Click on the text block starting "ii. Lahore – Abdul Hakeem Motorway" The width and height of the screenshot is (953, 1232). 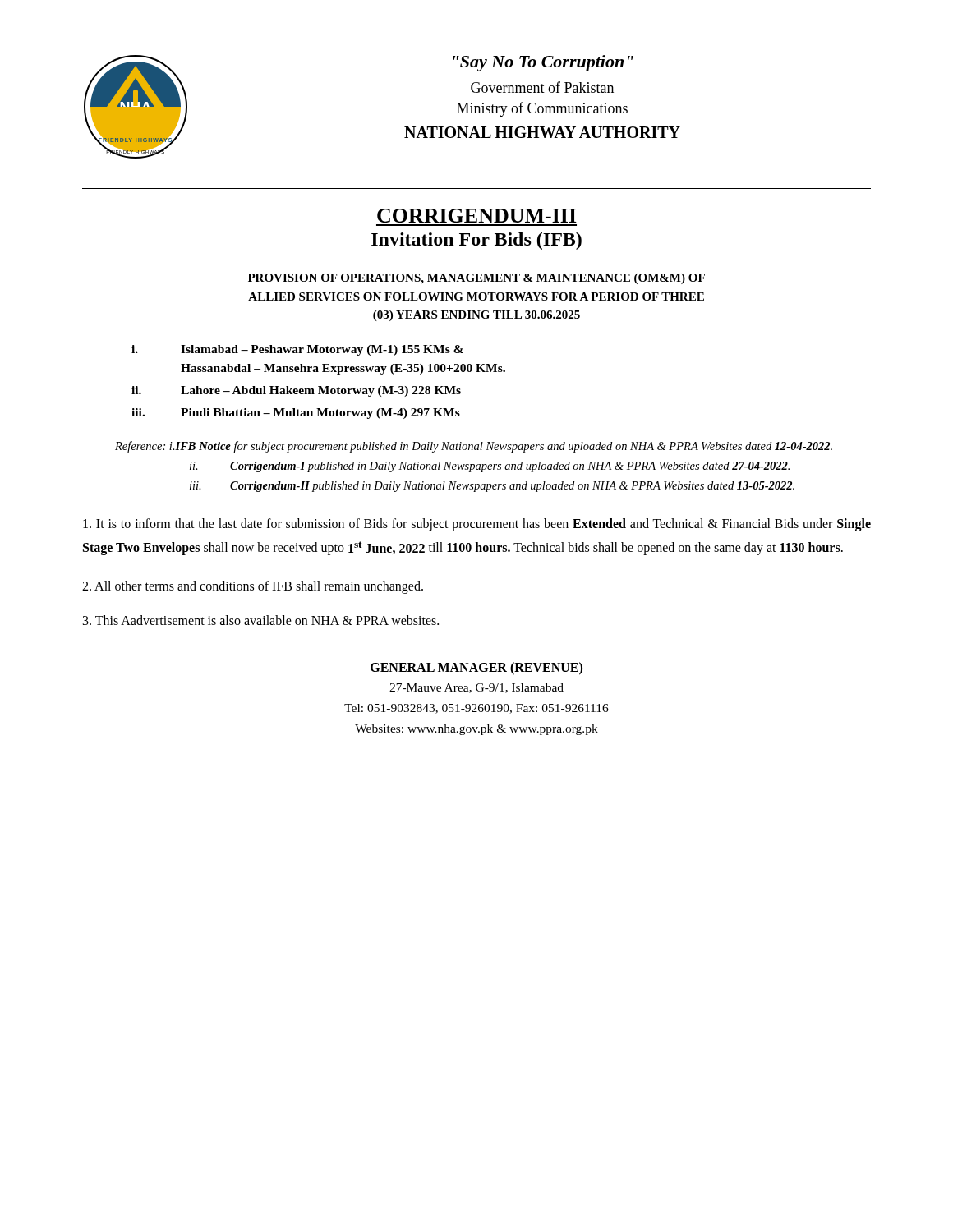(x=296, y=391)
